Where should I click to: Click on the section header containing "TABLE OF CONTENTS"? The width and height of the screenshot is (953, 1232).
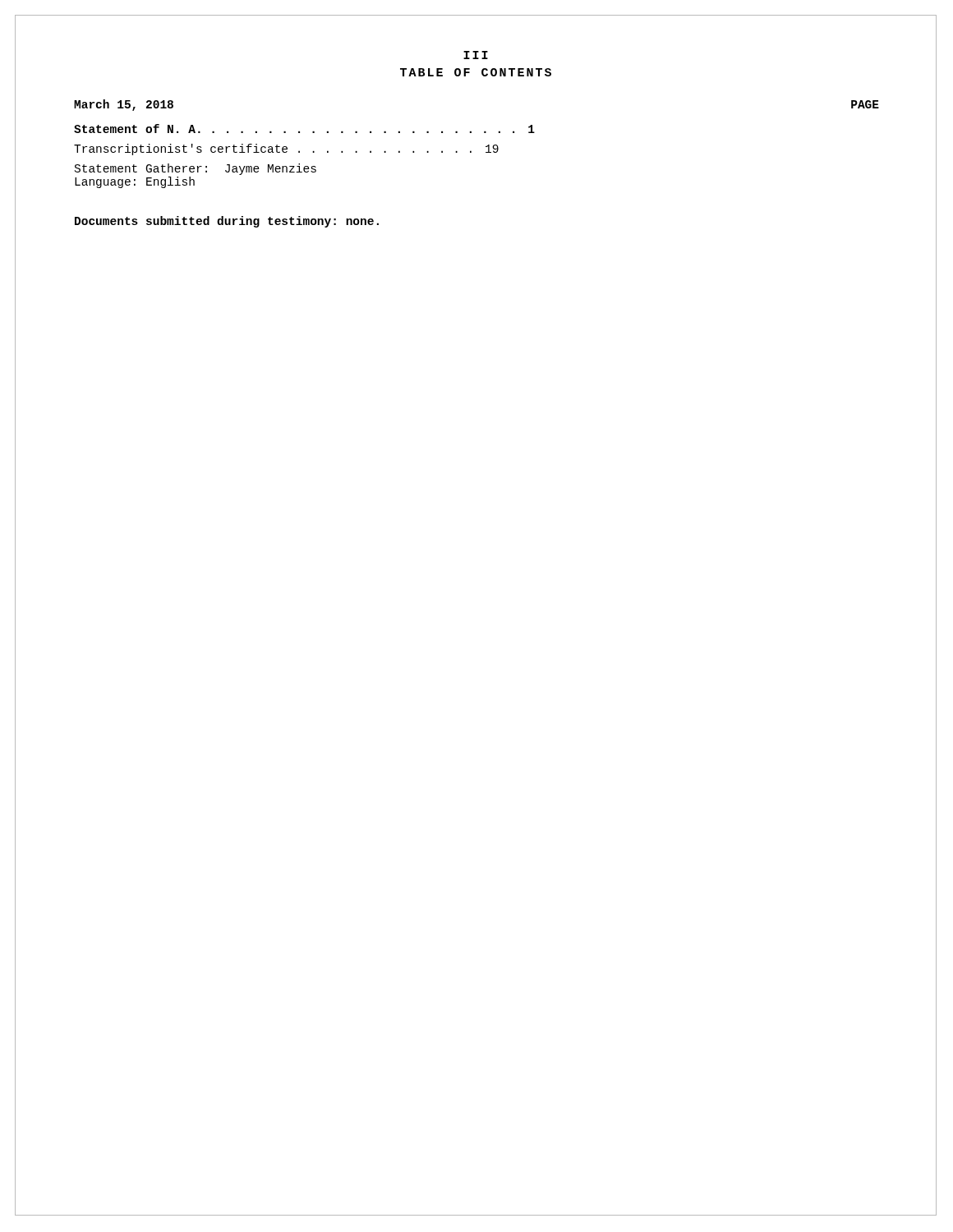(x=476, y=73)
